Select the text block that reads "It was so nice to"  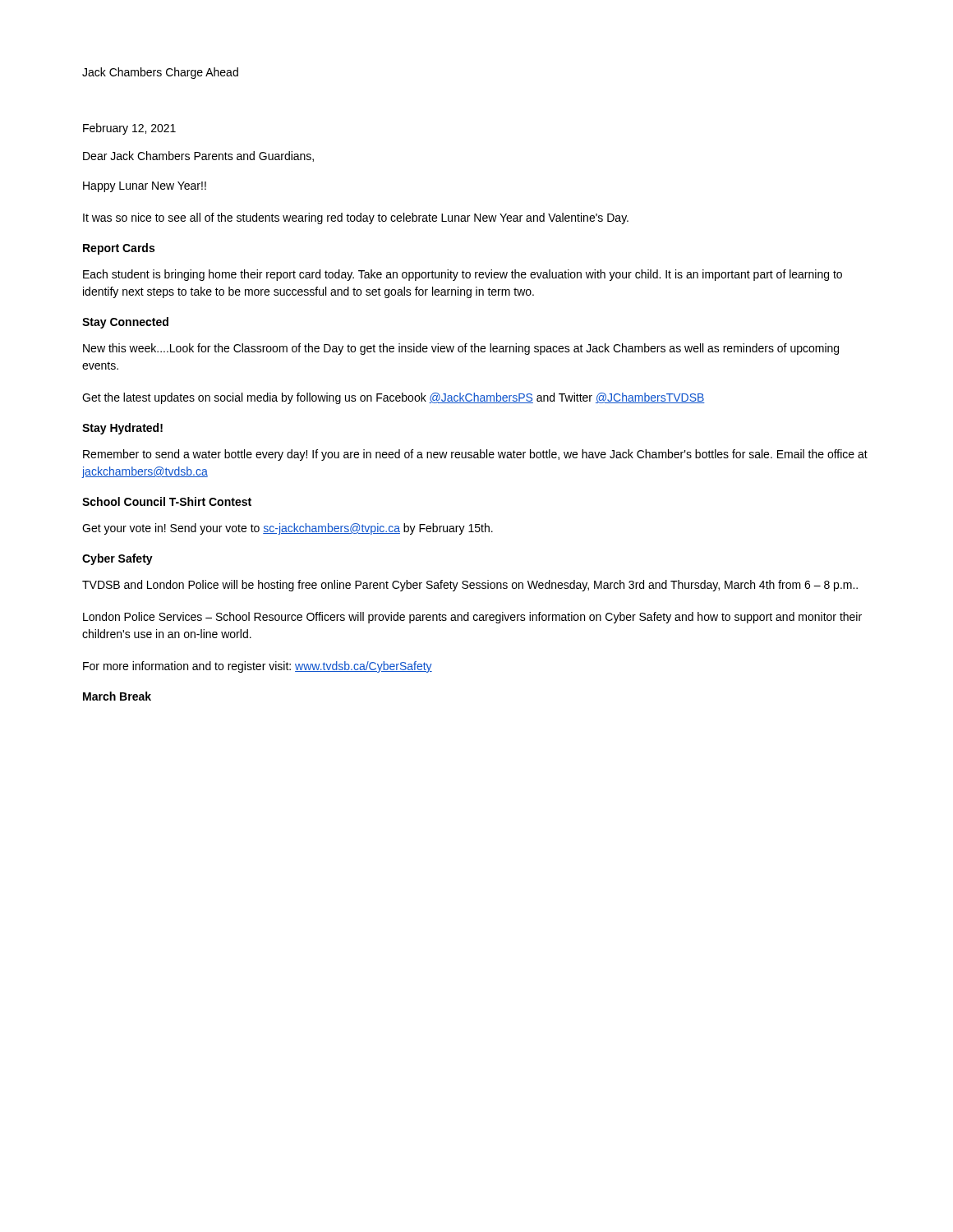click(x=356, y=218)
